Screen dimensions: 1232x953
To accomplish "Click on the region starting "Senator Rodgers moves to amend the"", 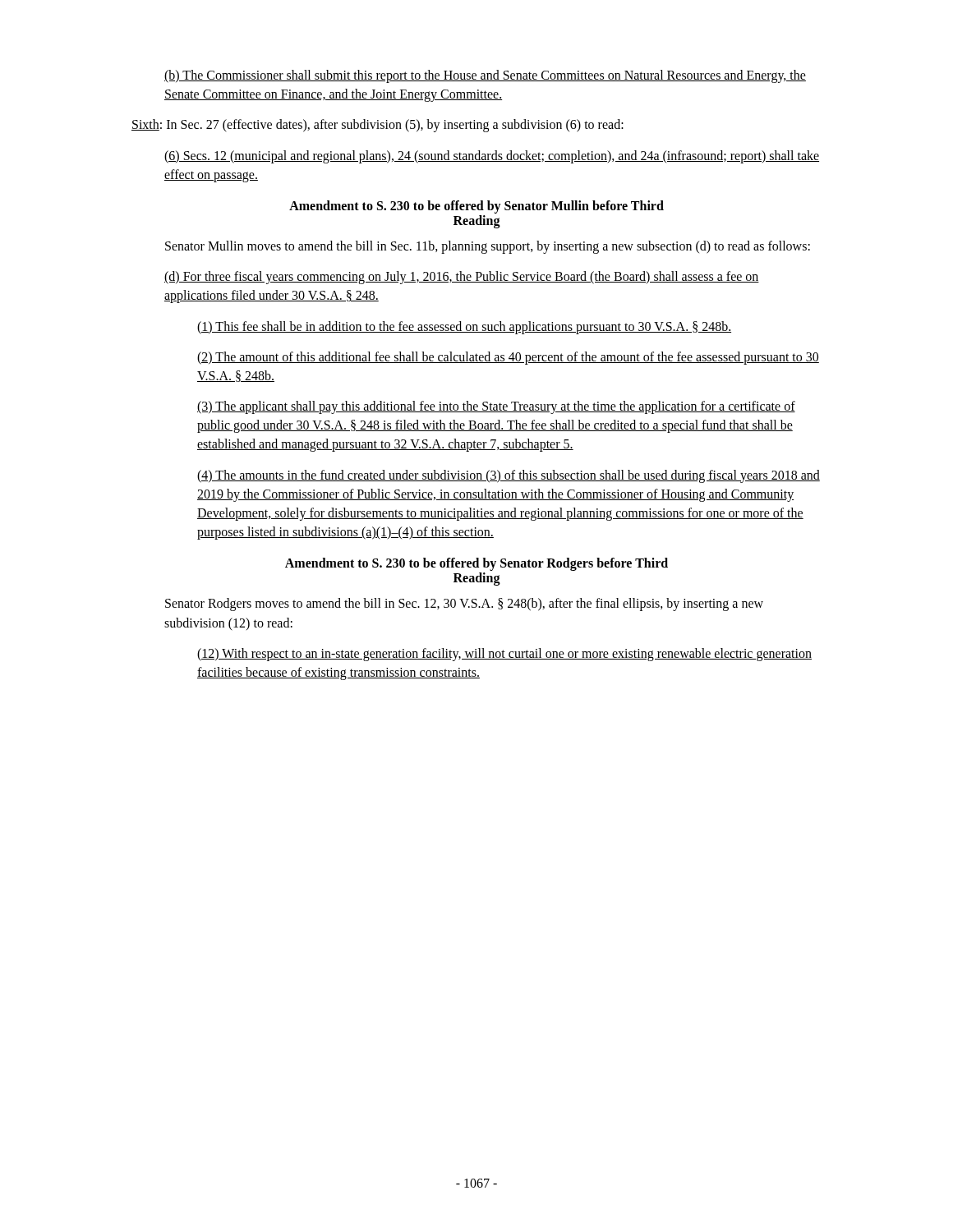I will click(x=493, y=613).
